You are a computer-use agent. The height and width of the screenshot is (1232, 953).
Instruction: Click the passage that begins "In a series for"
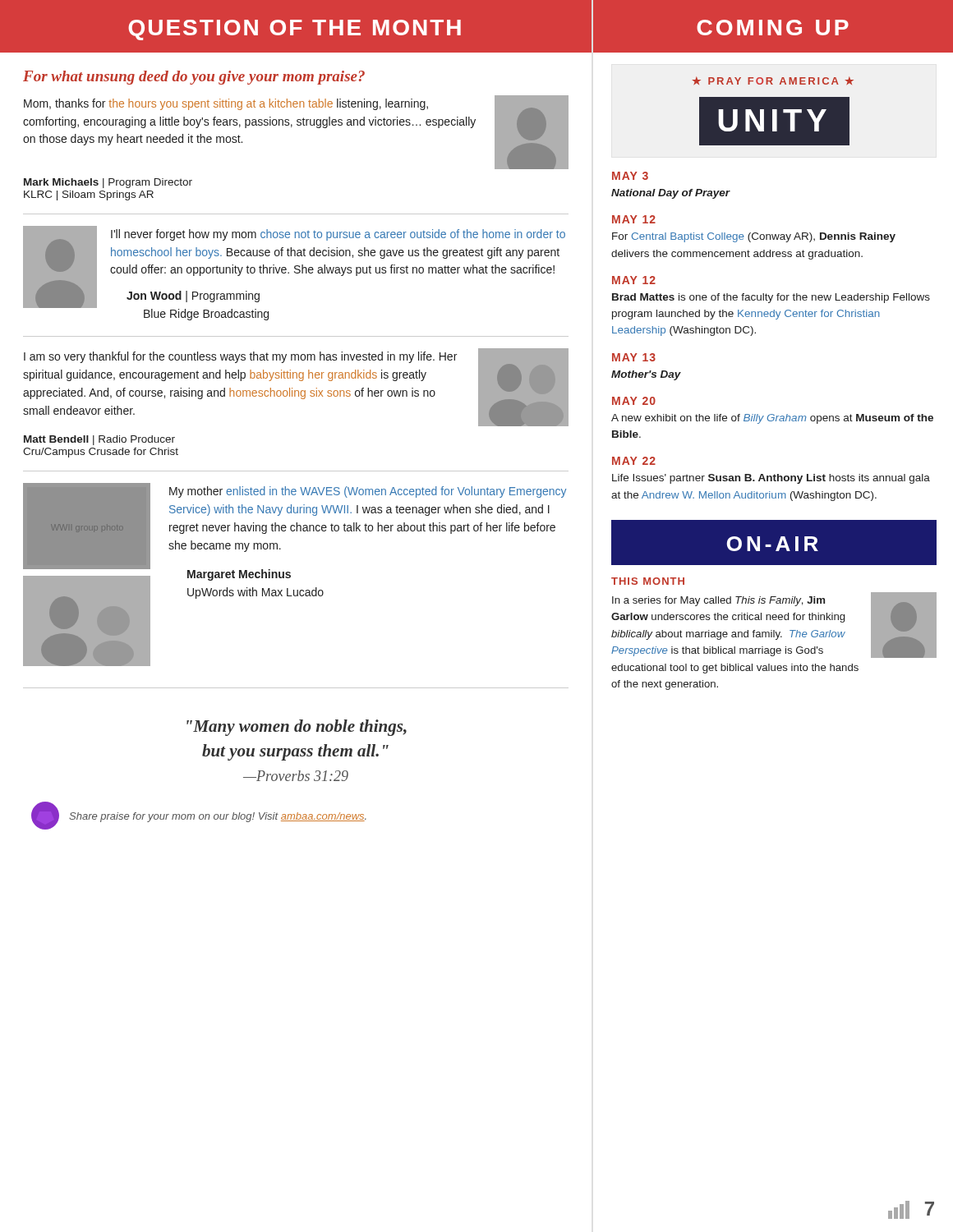[x=774, y=642]
